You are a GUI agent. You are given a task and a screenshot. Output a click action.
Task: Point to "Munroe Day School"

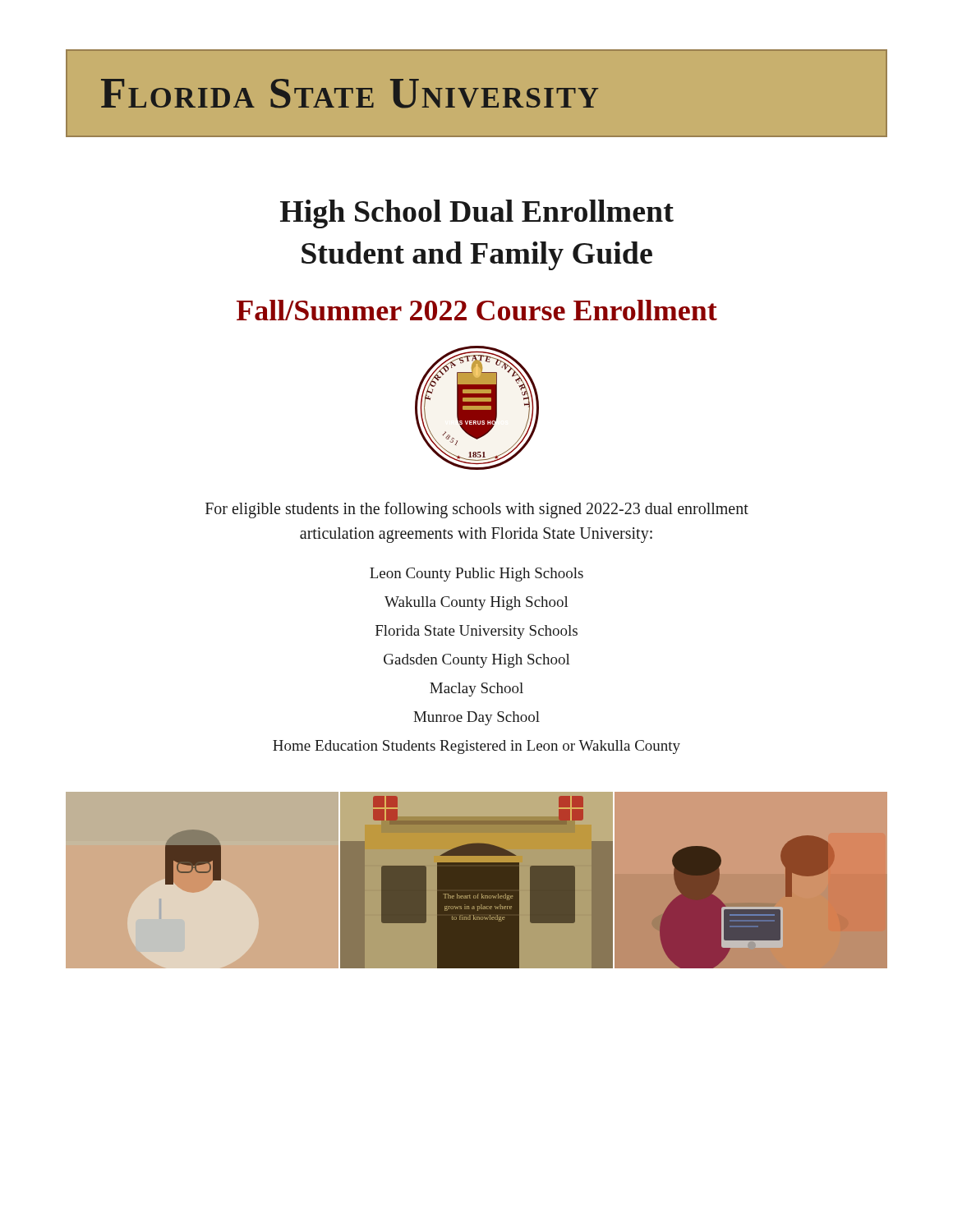point(476,717)
